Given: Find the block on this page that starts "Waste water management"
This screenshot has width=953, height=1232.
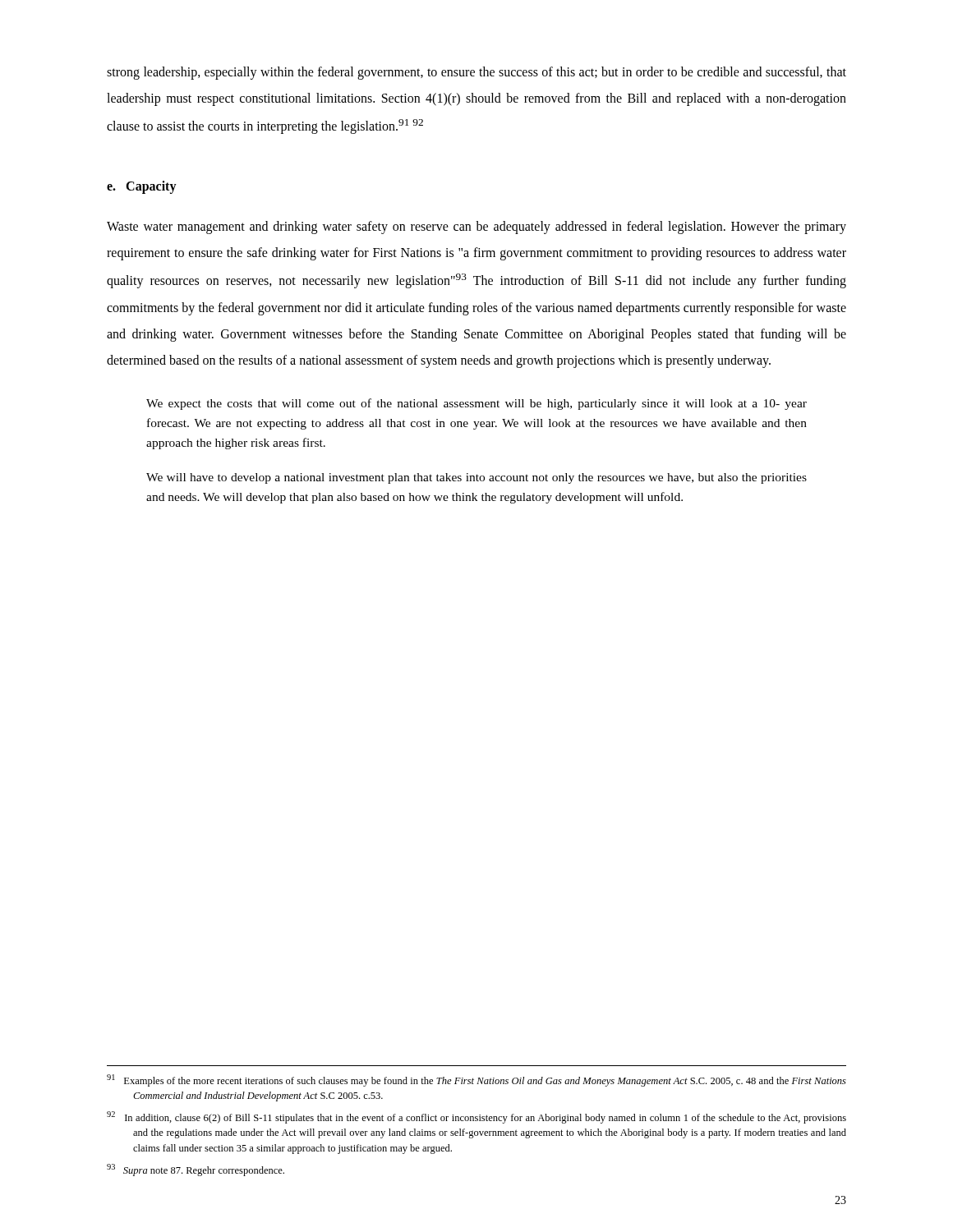Looking at the screenshot, I should (x=476, y=293).
